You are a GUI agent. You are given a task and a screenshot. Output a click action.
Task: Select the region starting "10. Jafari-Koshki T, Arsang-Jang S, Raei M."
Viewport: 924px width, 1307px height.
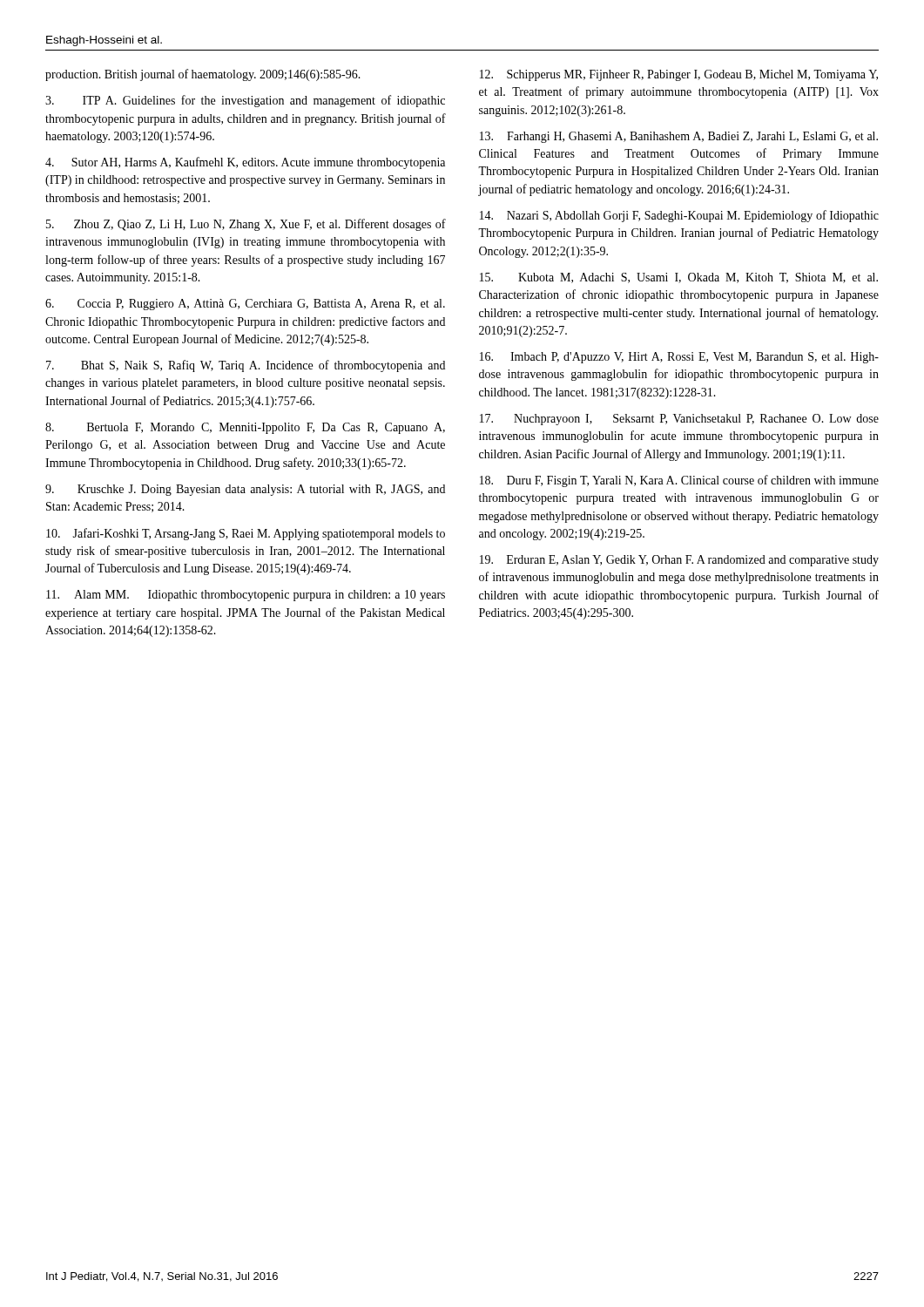[245, 551]
